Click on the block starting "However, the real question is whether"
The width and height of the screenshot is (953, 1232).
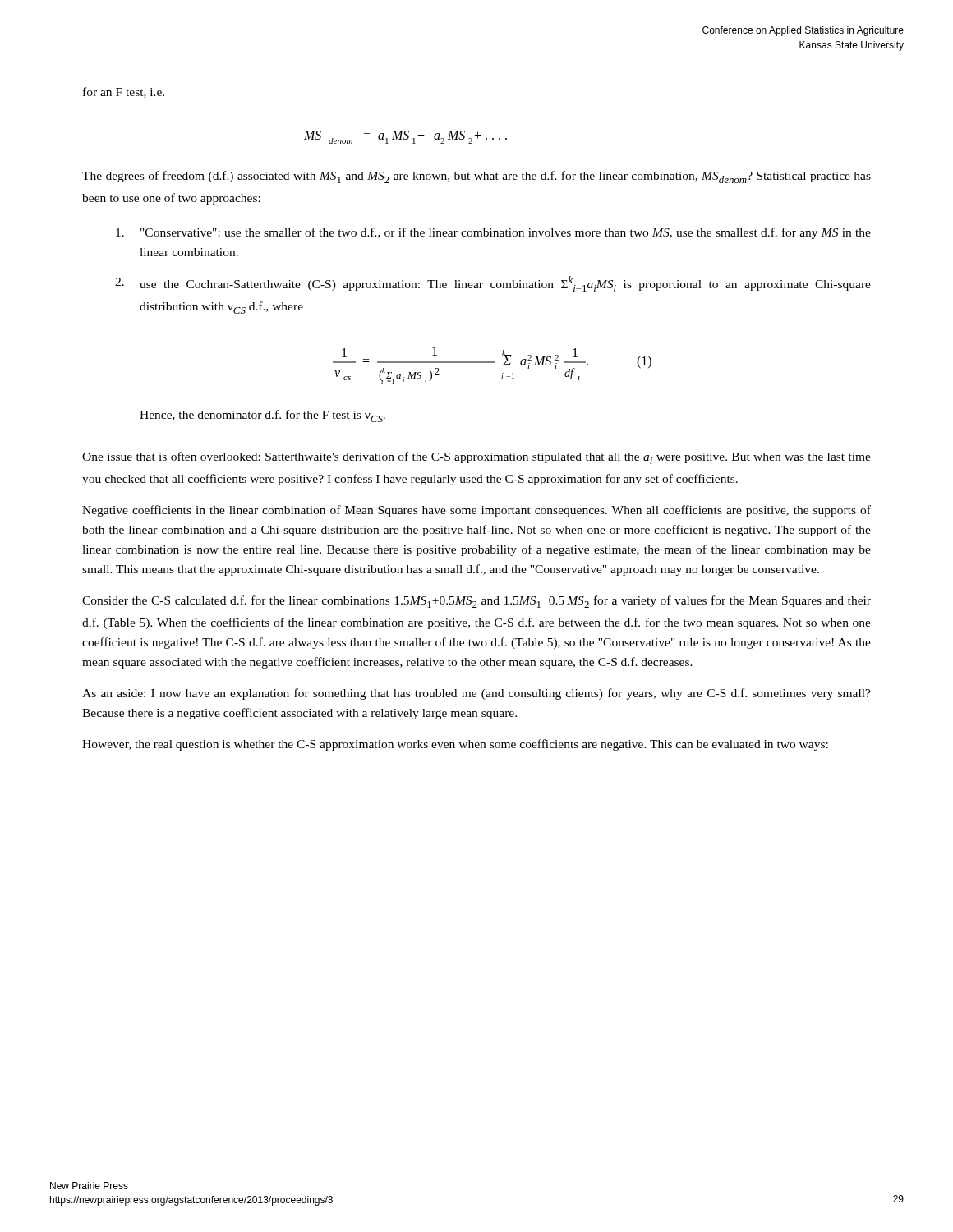[x=455, y=744]
